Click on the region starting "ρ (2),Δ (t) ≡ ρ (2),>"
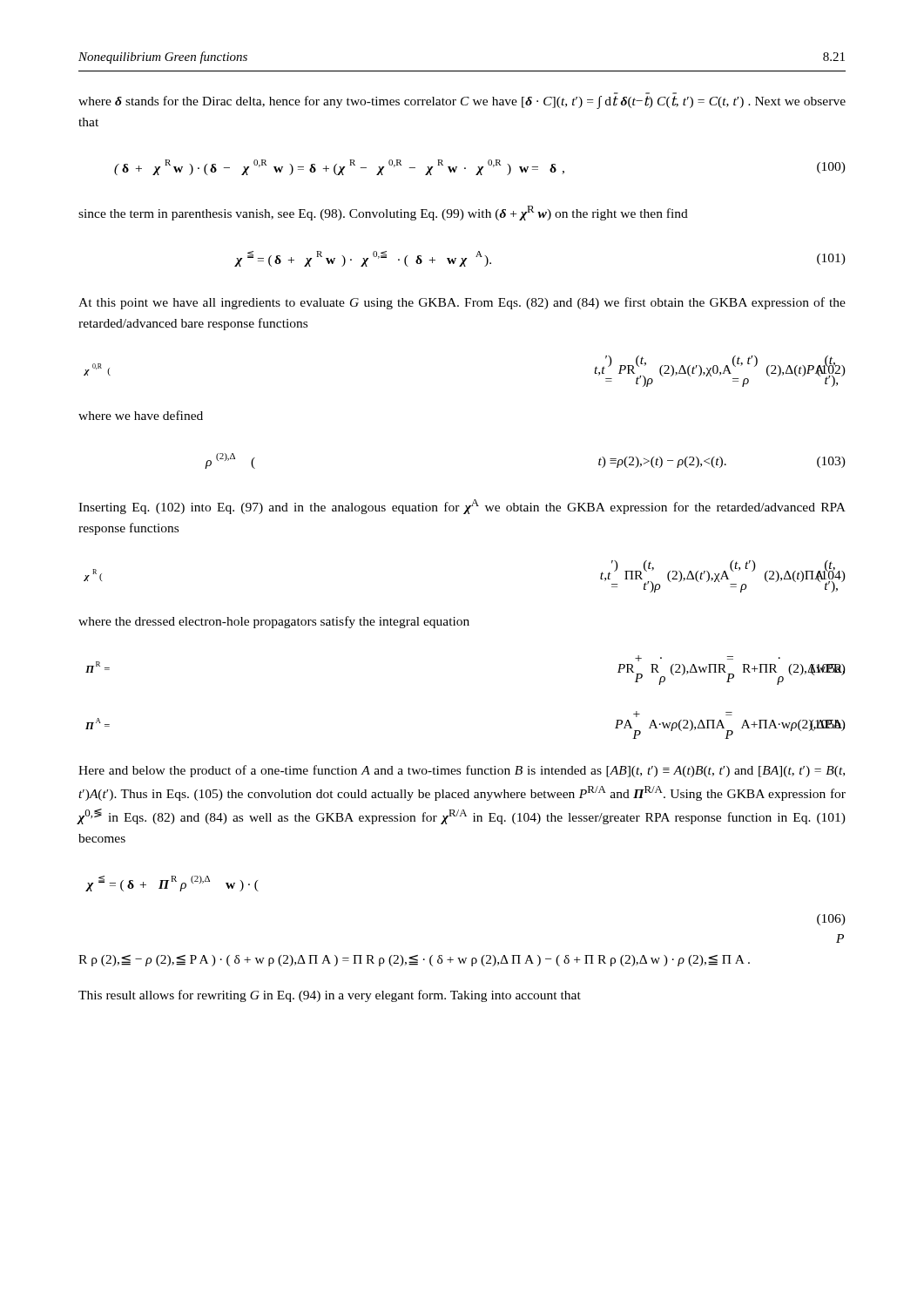The image size is (924, 1307). [x=228, y=460]
